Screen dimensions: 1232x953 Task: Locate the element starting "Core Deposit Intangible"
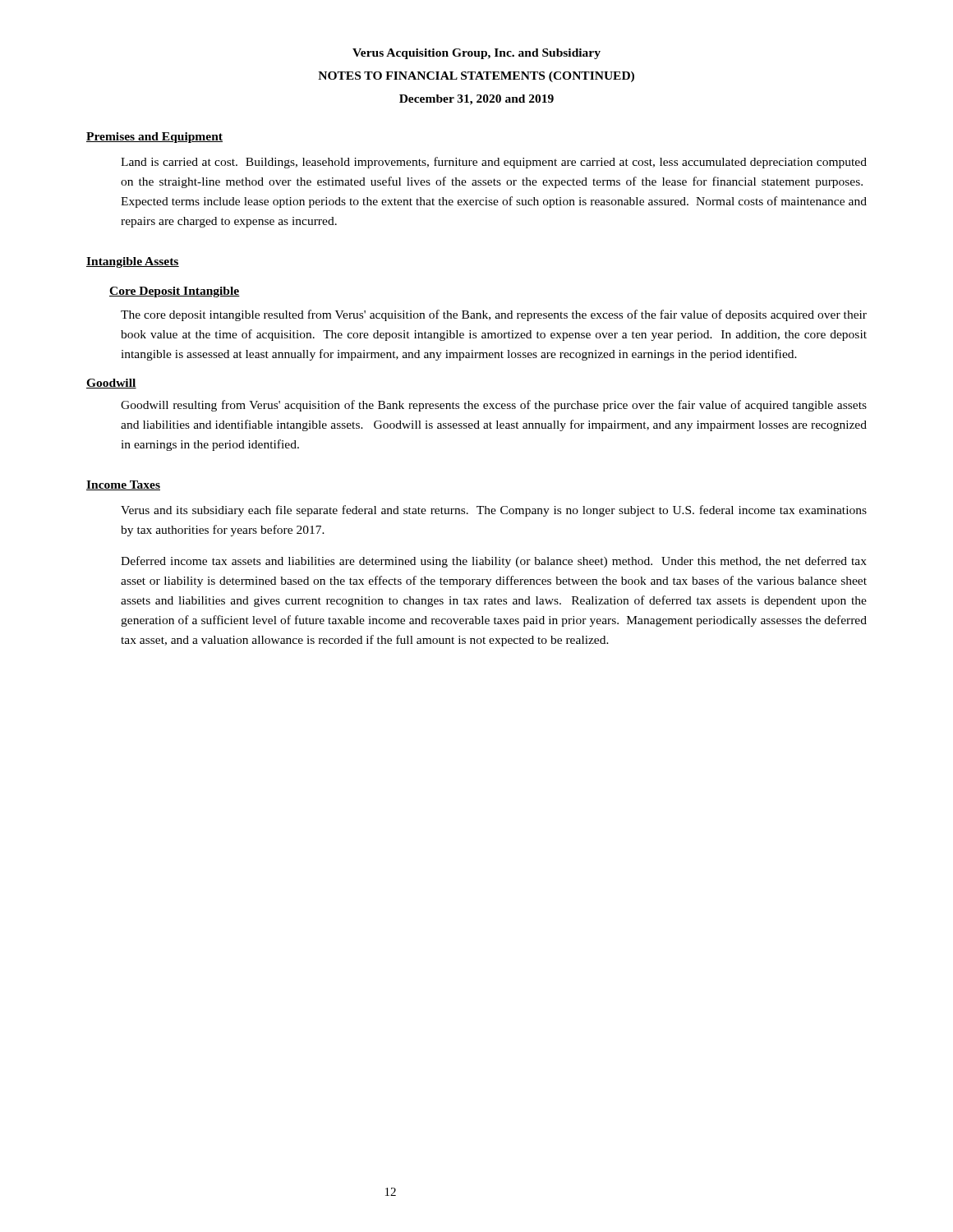click(x=174, y=290)
